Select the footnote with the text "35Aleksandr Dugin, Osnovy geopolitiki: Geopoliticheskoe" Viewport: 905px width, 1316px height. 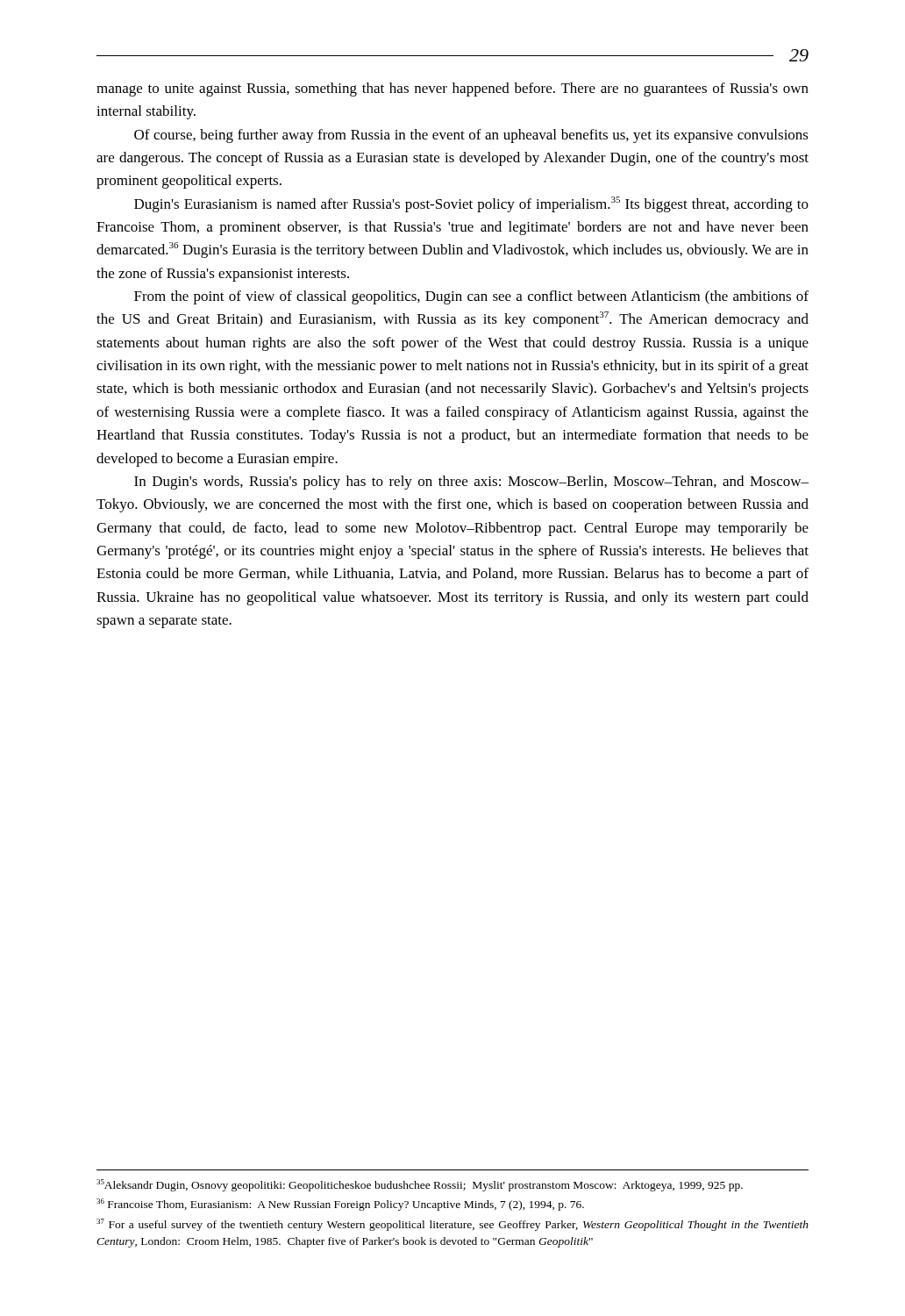pos(420,1184)
